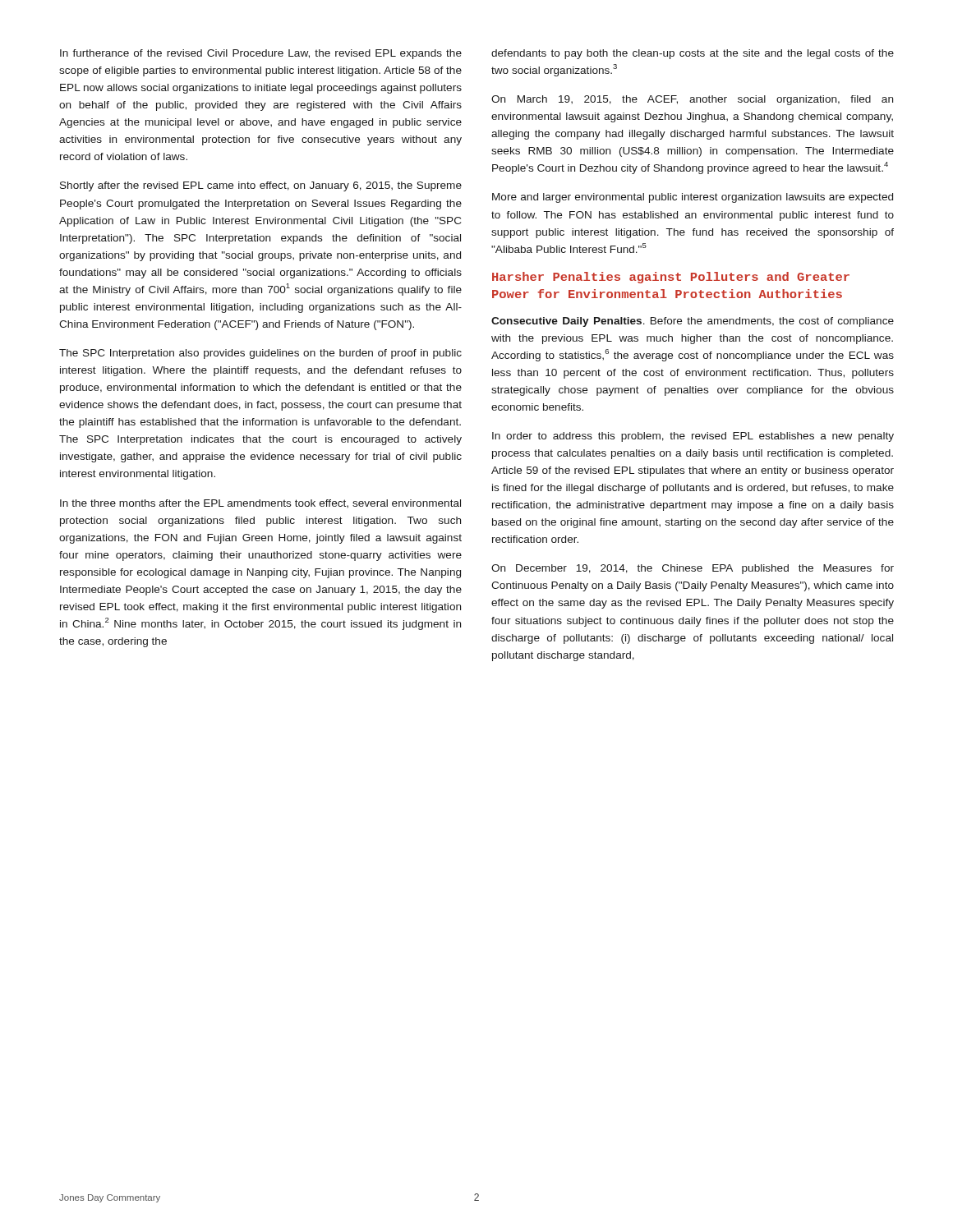The height and width of the screenshot is (1232, 953).
Task: Locate the text block with the text "defendants to pay both"
Action: click(693, 62)
